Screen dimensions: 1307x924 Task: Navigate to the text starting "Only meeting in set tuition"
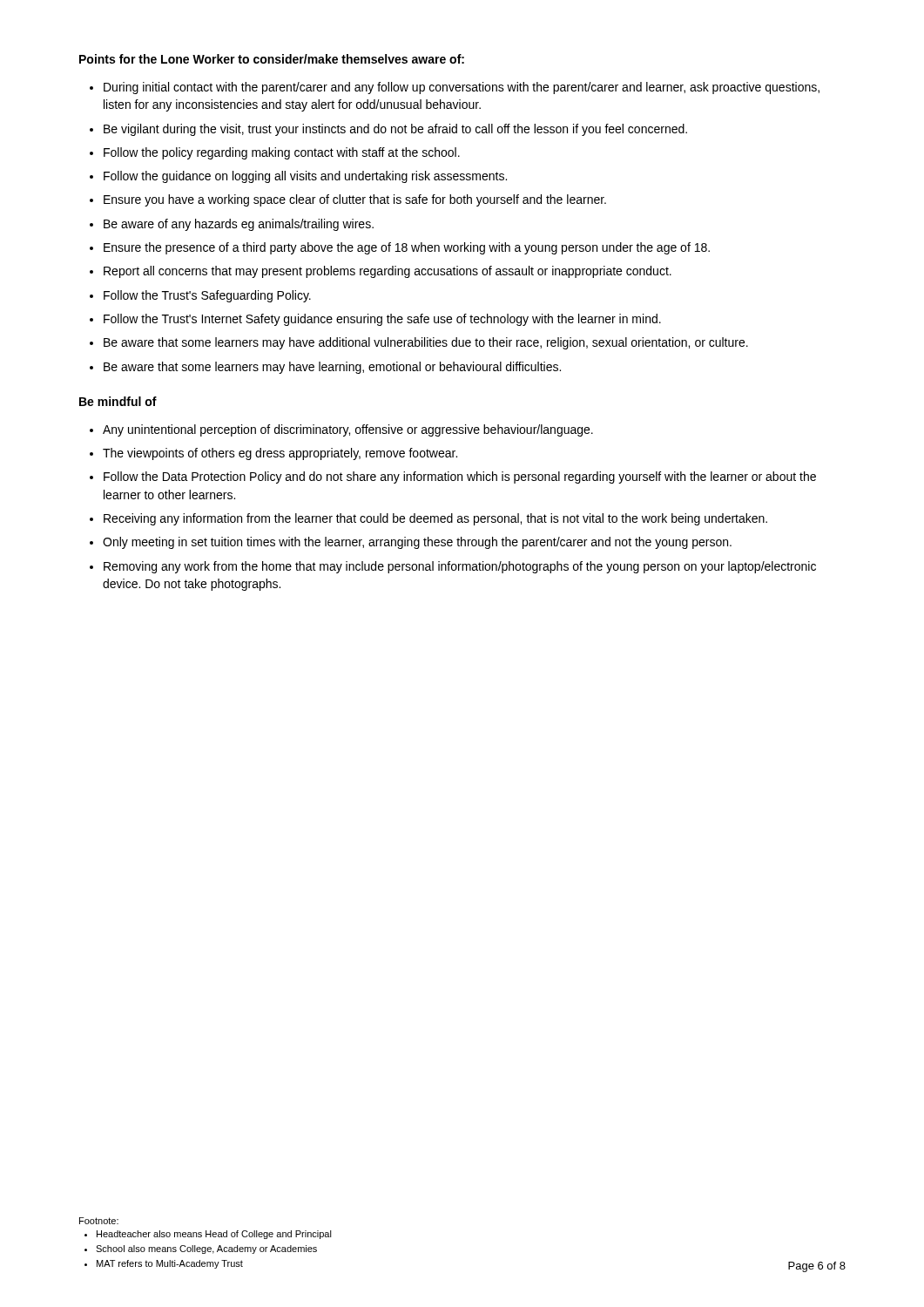pyautogui.click(x=474, y=542)
